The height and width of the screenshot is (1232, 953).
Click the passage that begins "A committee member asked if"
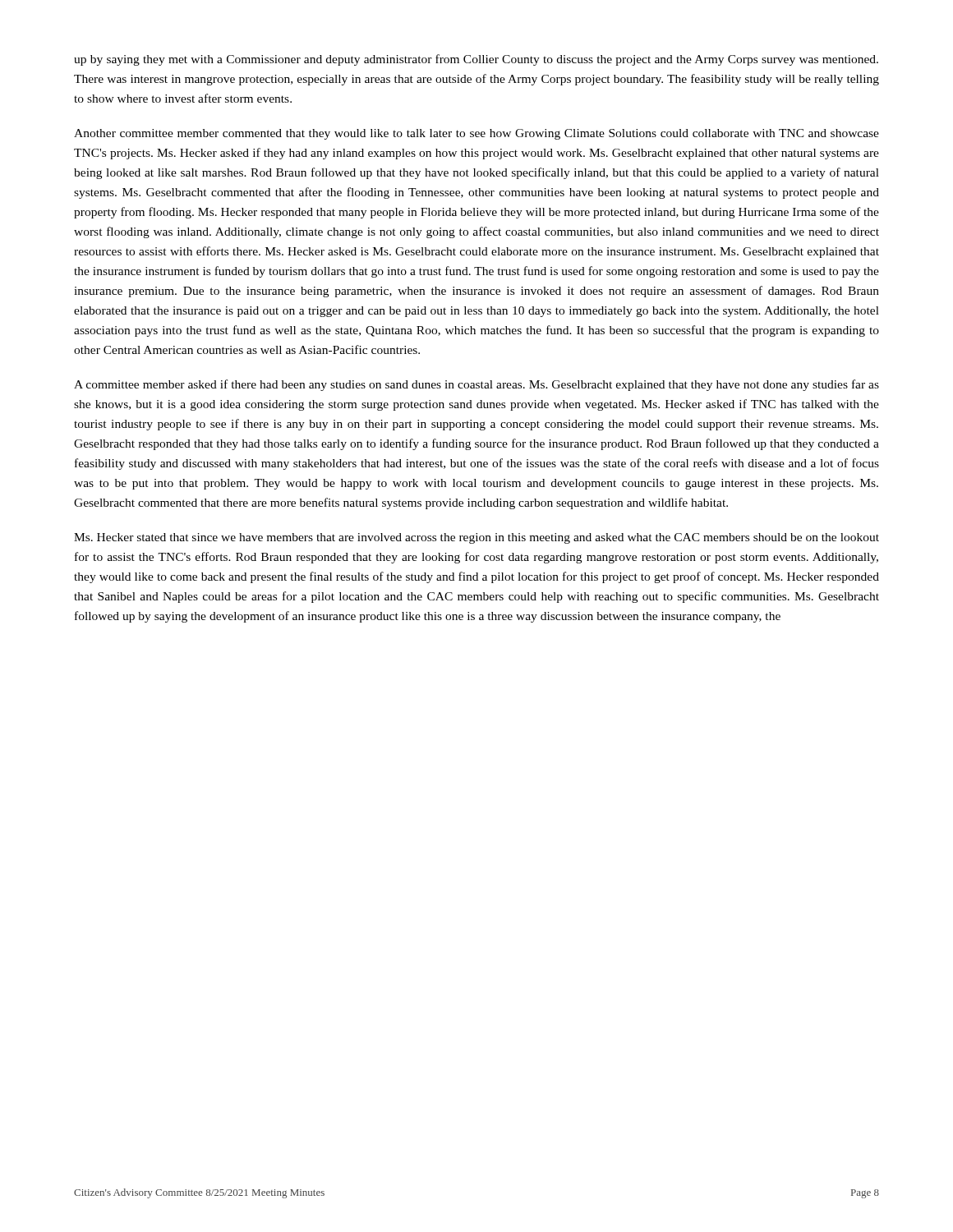click(476, 443)
